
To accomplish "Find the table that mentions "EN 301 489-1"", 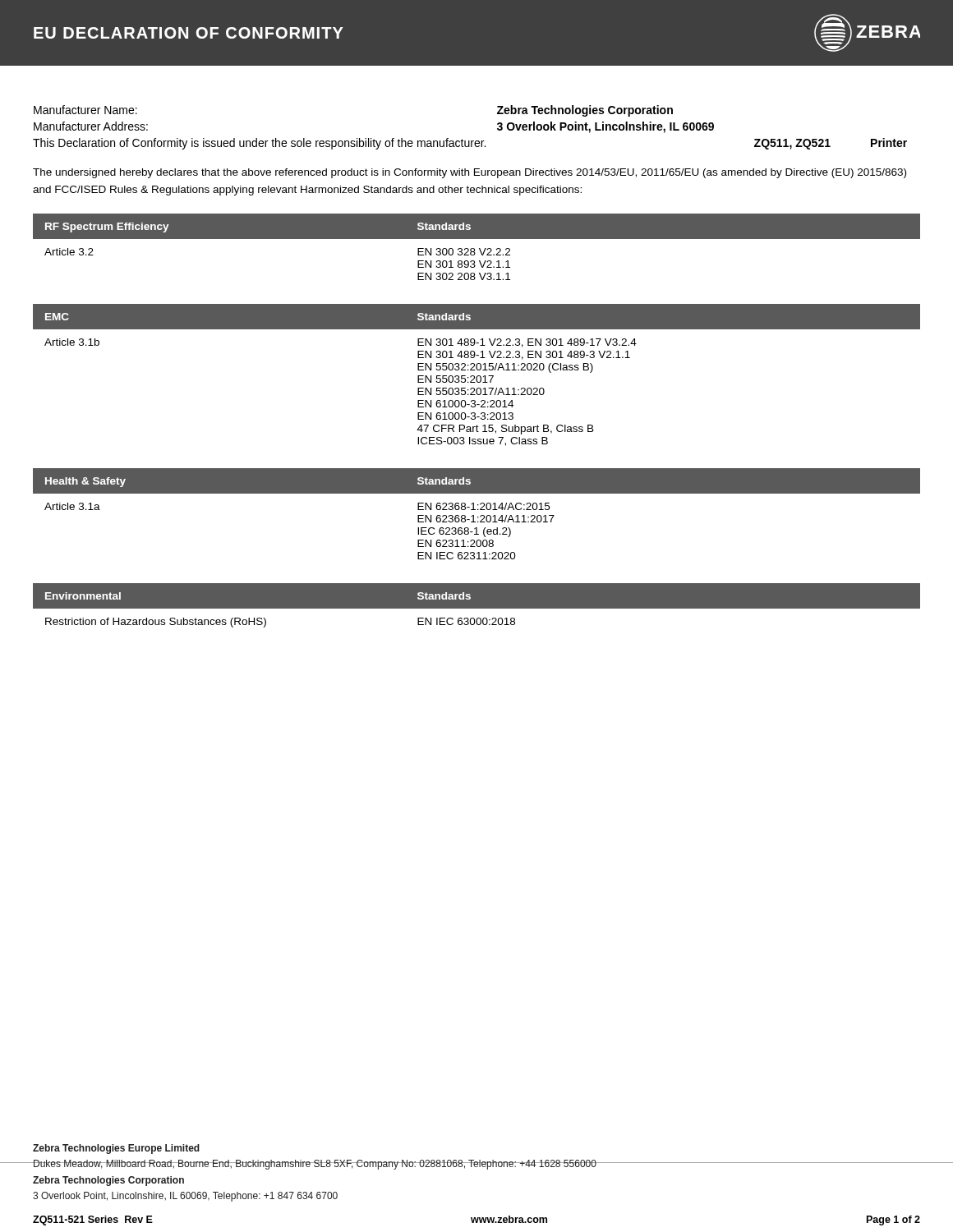I will tap(476, 379).
